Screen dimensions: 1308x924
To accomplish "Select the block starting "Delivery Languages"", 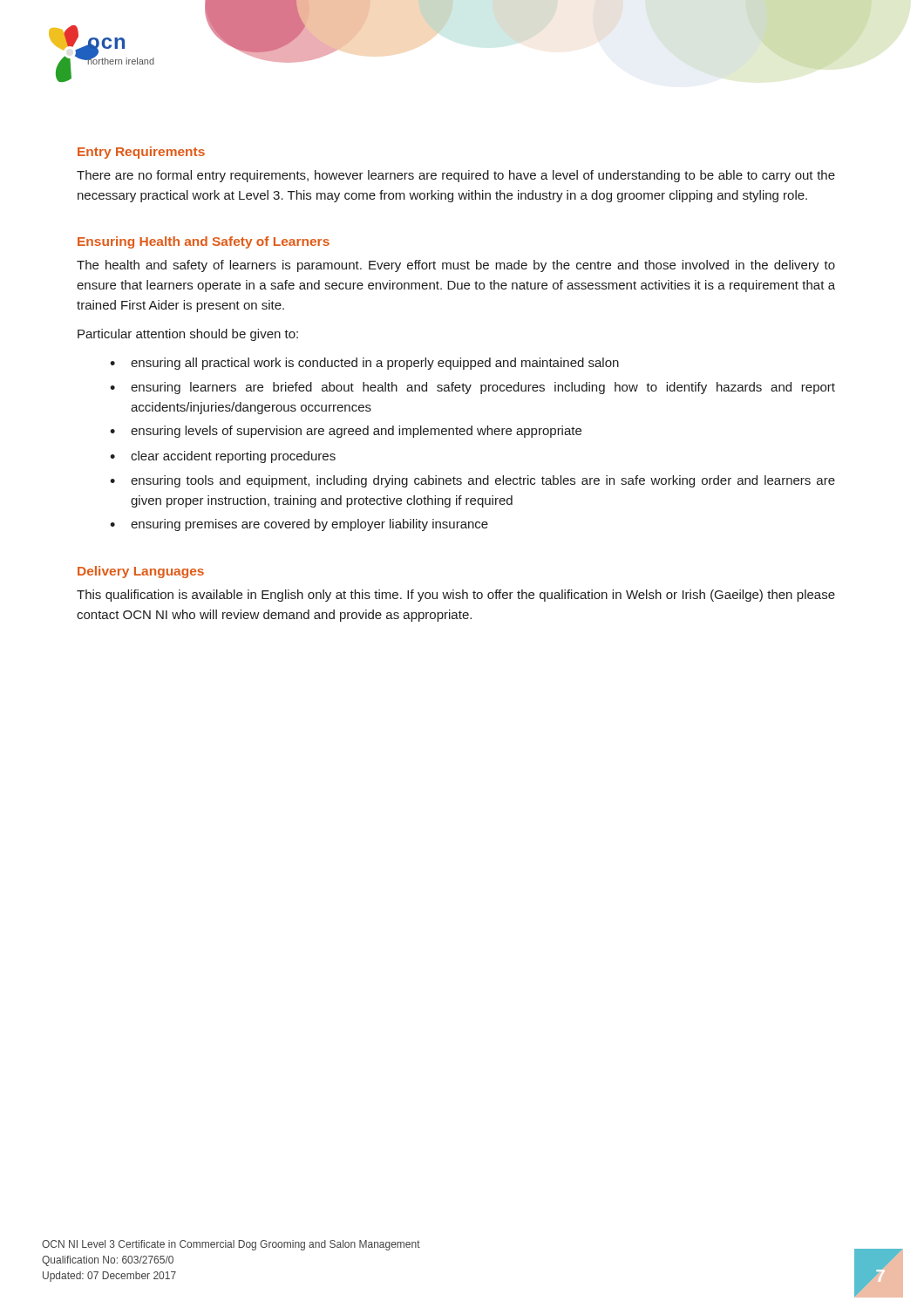I will tap(141, 572).
